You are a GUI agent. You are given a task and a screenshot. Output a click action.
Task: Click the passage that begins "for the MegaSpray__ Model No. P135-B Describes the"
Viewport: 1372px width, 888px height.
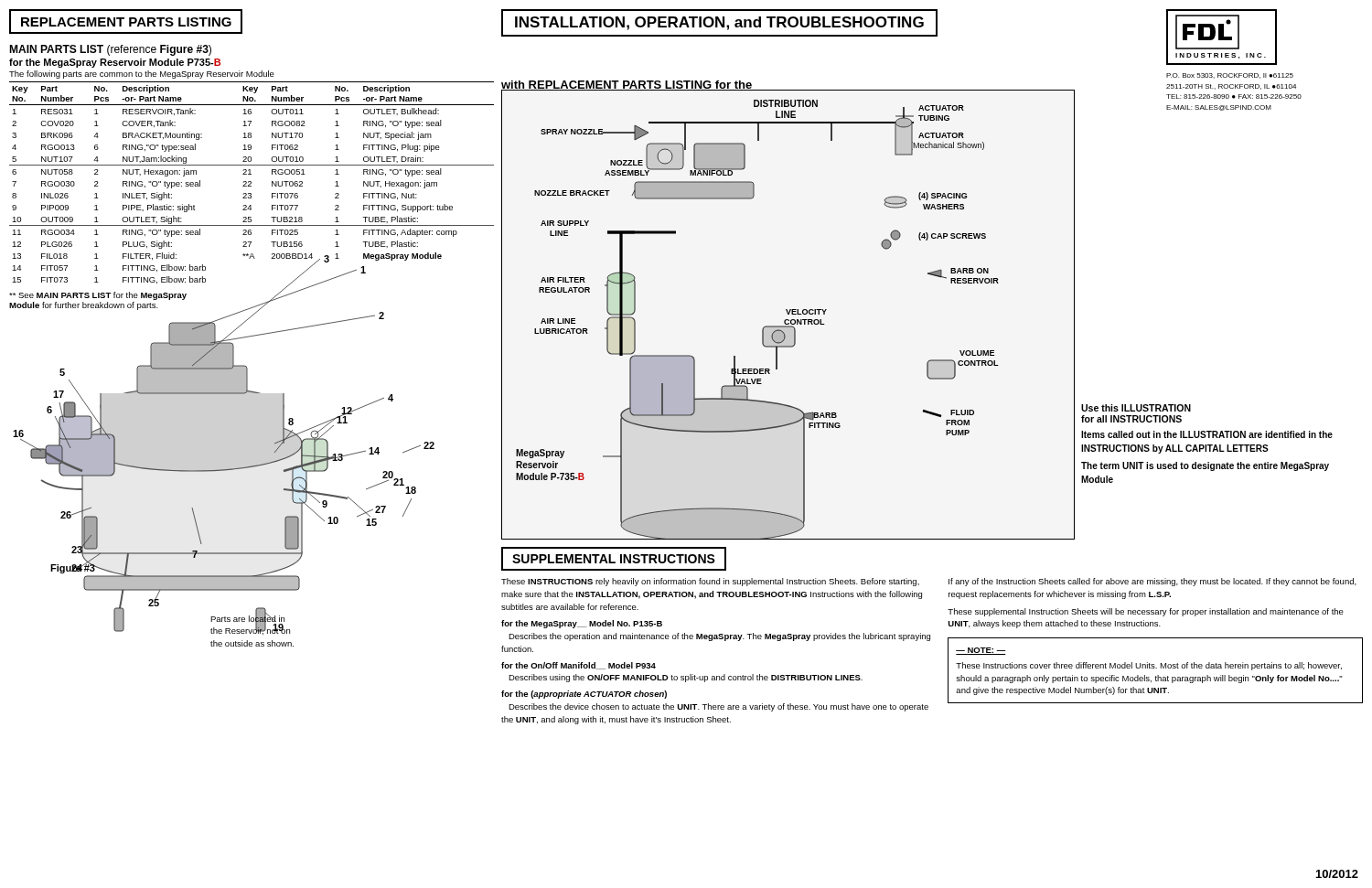(x=716, y=636)
